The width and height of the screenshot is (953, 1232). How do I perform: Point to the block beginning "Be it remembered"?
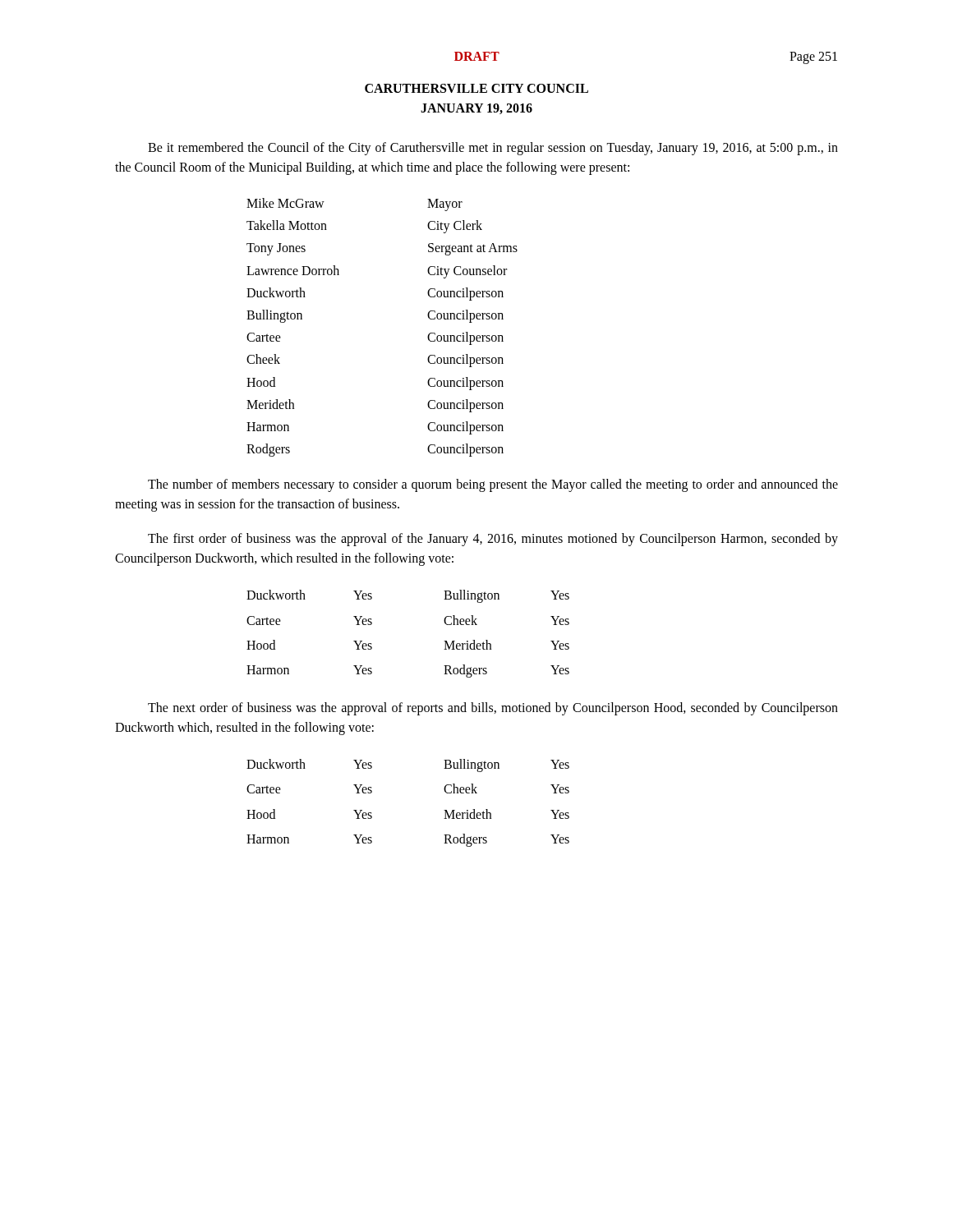pos(476,157)
